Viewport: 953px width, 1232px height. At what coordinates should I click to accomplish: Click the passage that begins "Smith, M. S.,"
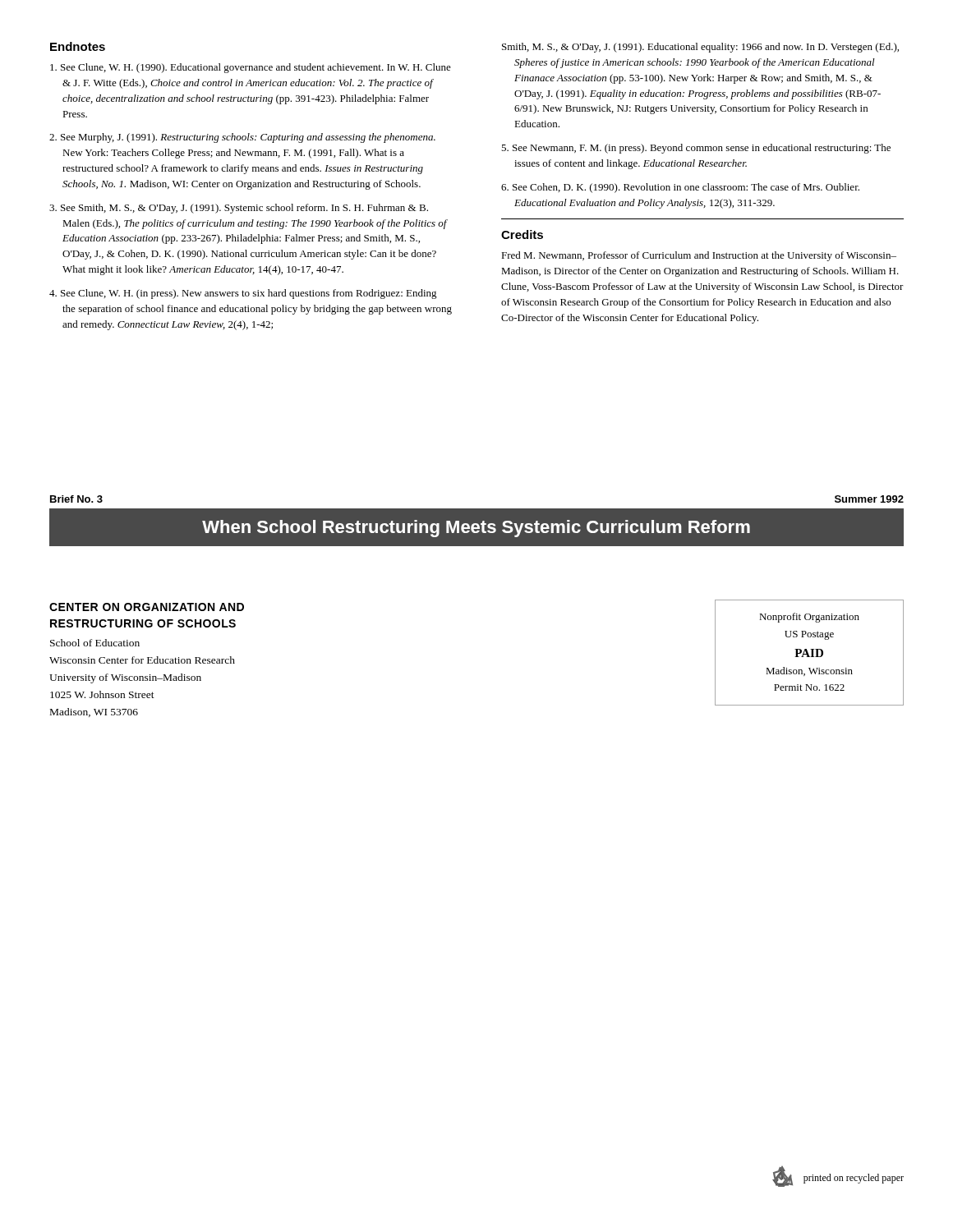click(x=700, y=85)
